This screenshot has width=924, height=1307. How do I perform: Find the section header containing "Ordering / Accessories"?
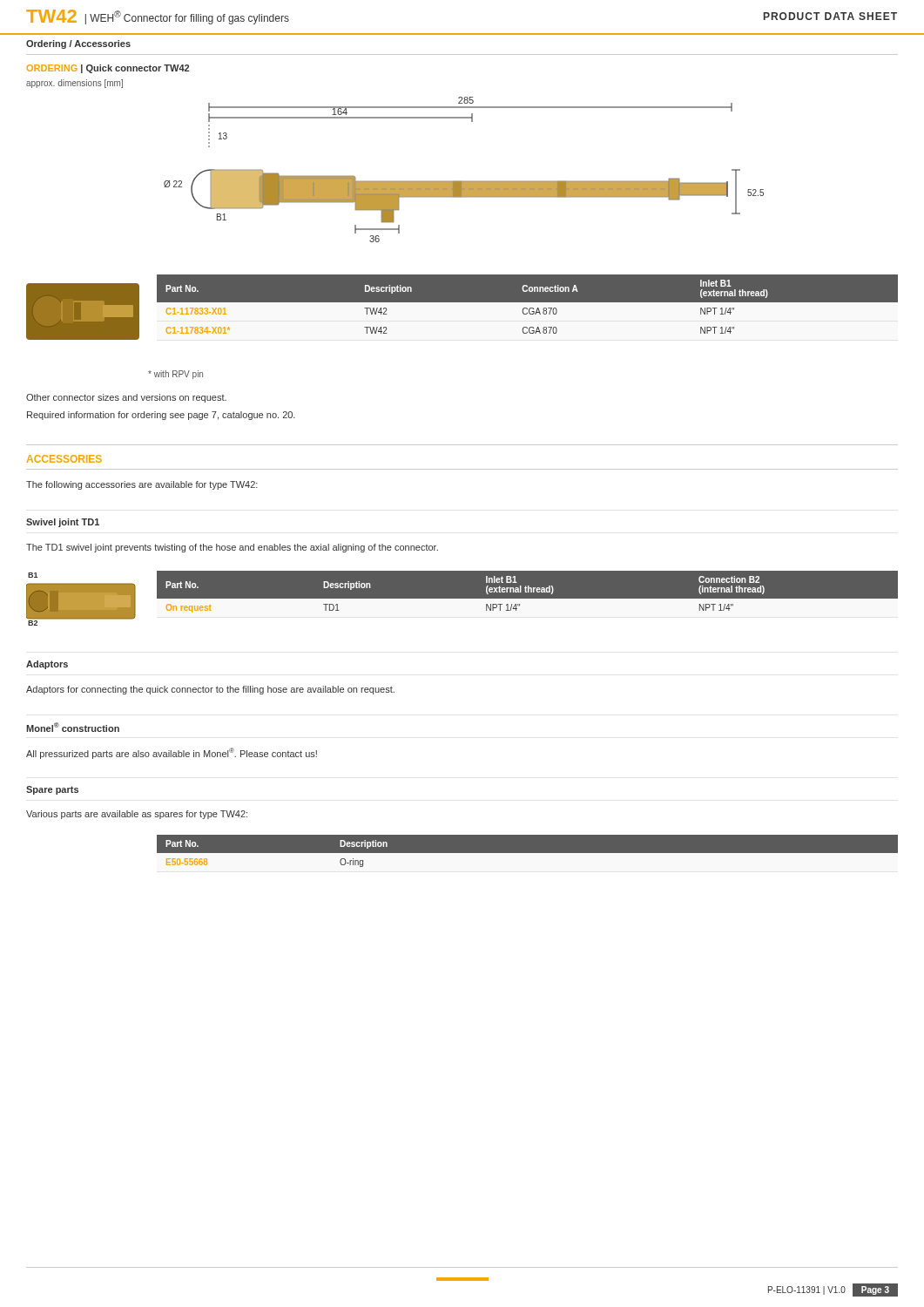pos(78,44)
